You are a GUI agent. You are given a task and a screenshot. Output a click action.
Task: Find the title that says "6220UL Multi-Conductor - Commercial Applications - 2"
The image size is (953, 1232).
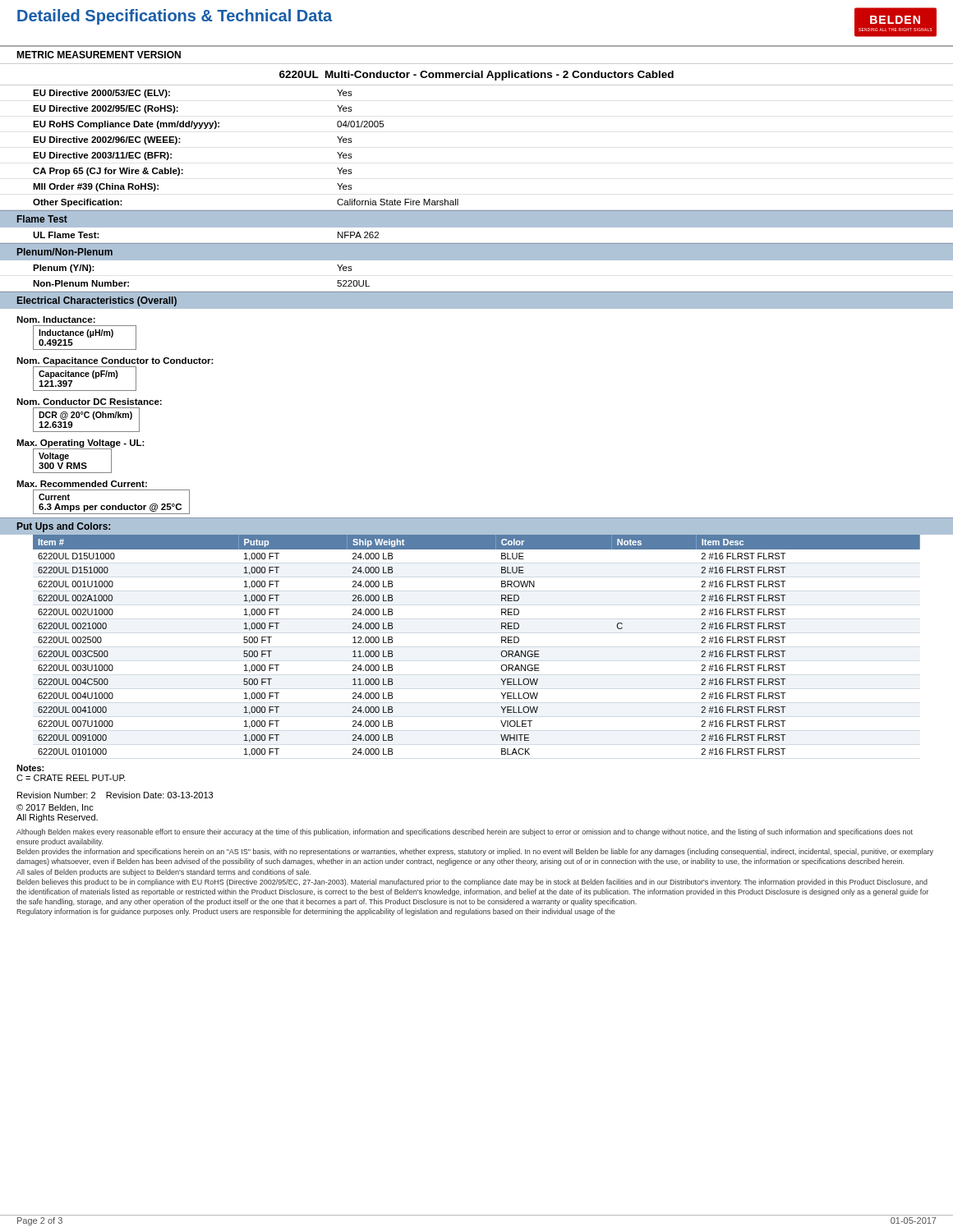(476, 74)
